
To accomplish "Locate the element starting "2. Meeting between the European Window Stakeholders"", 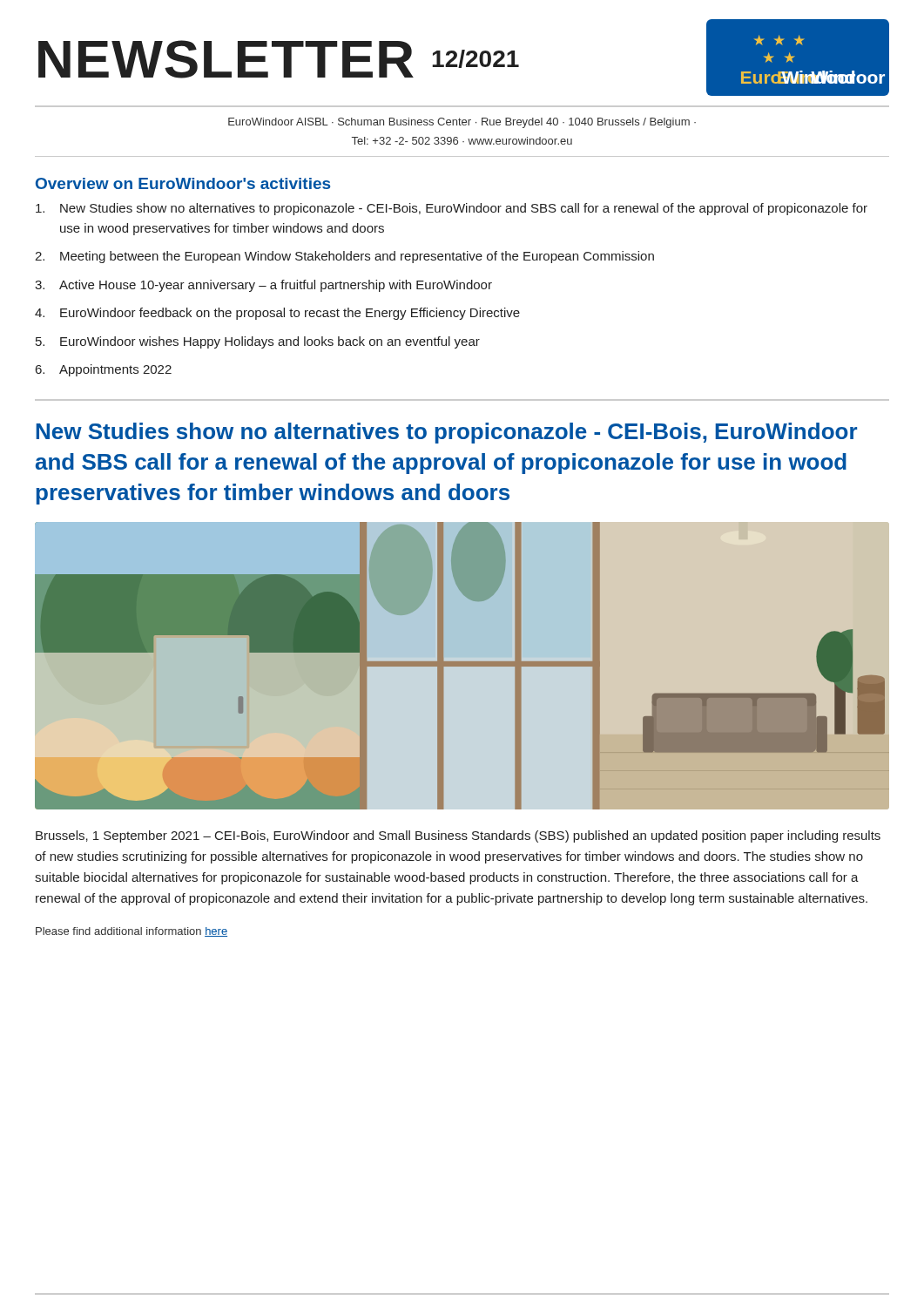I will (x=462, y=257).
